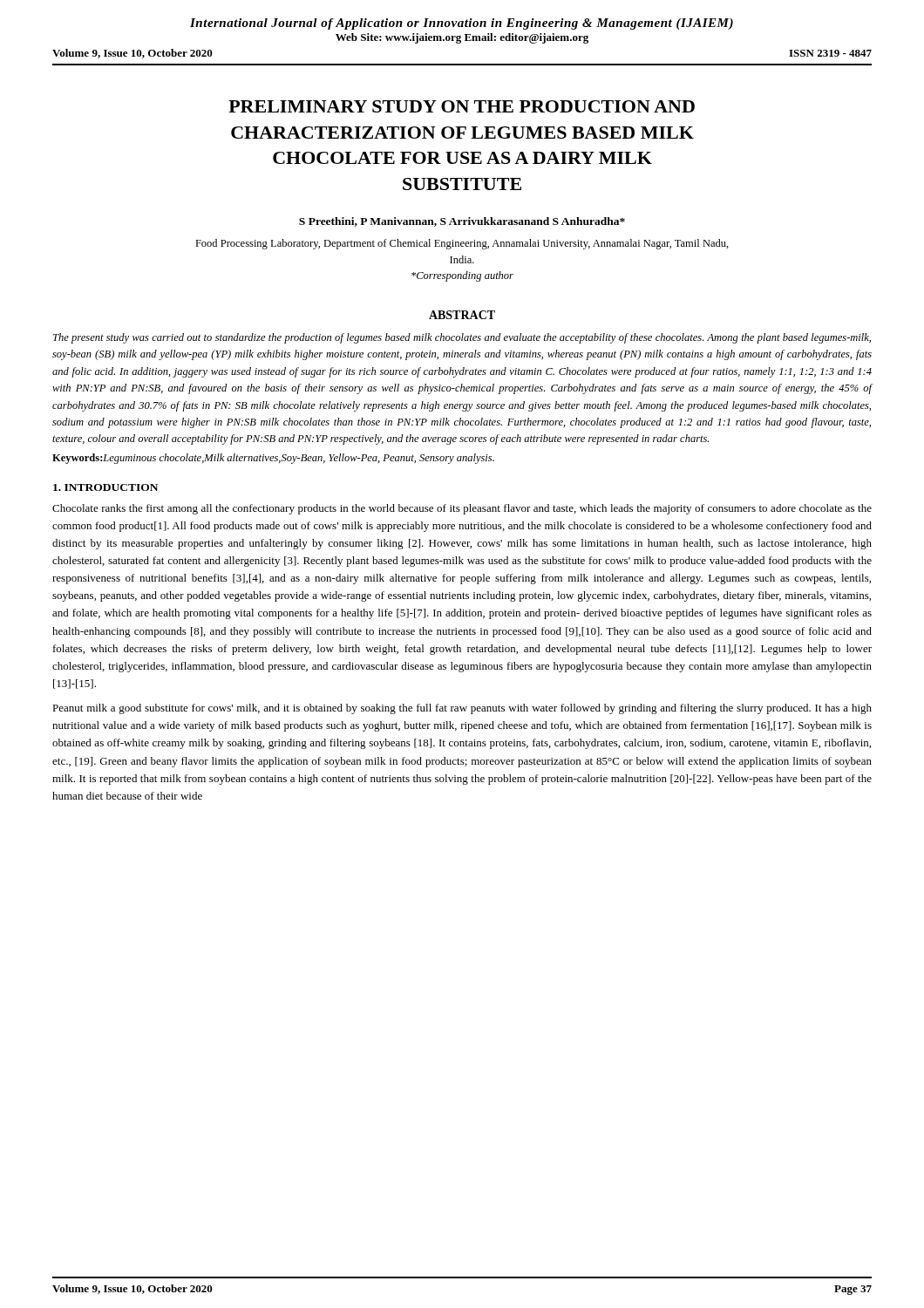Click where it says "1. INTRODUCTION"
This screenshot has height=1308, width=924.
tap(105, 487)
